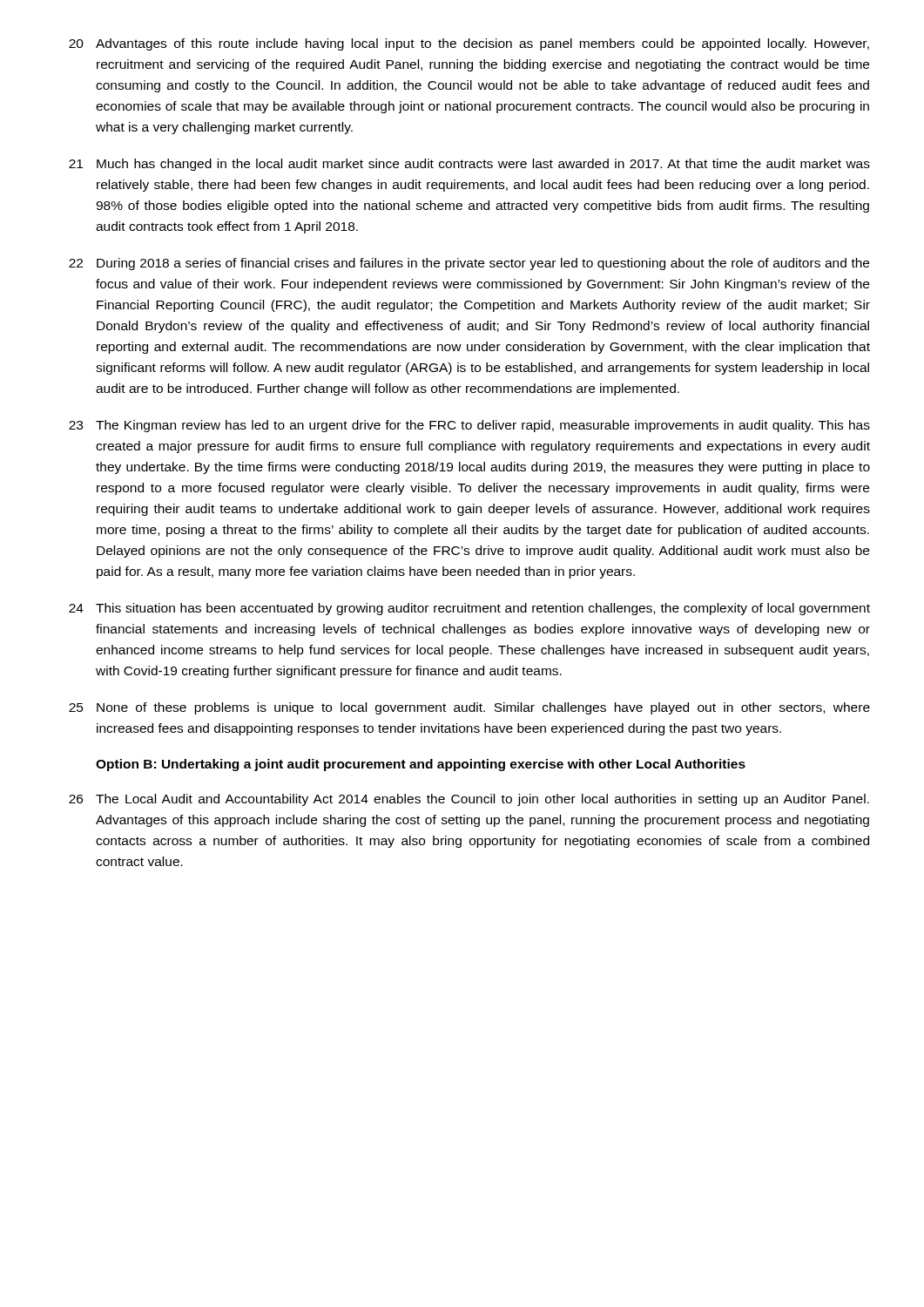
Task: Select the text block starting "22 During 2018 a"
Action: pos(462,326)
